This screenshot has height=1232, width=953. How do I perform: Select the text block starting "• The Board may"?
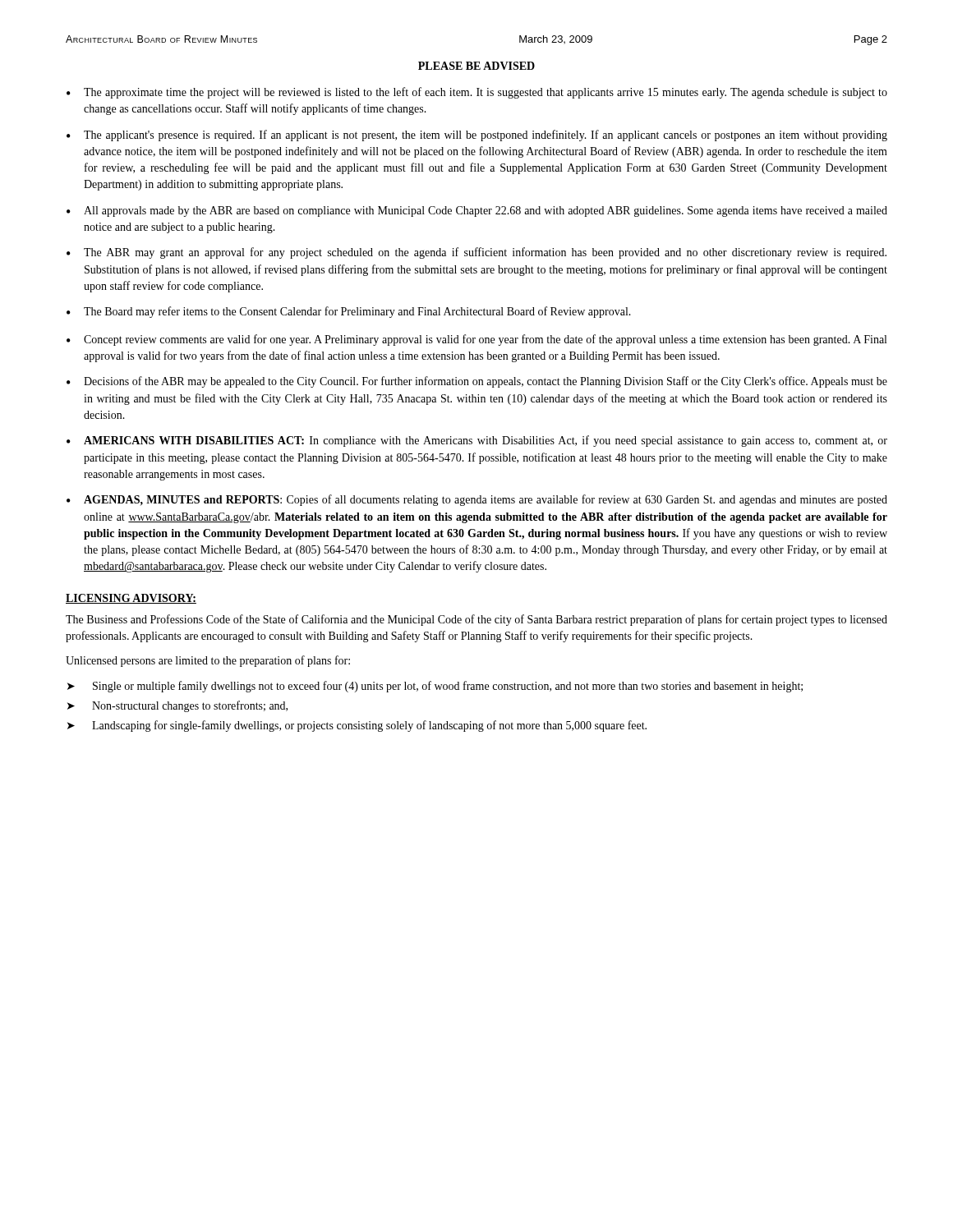click(476, 313)
